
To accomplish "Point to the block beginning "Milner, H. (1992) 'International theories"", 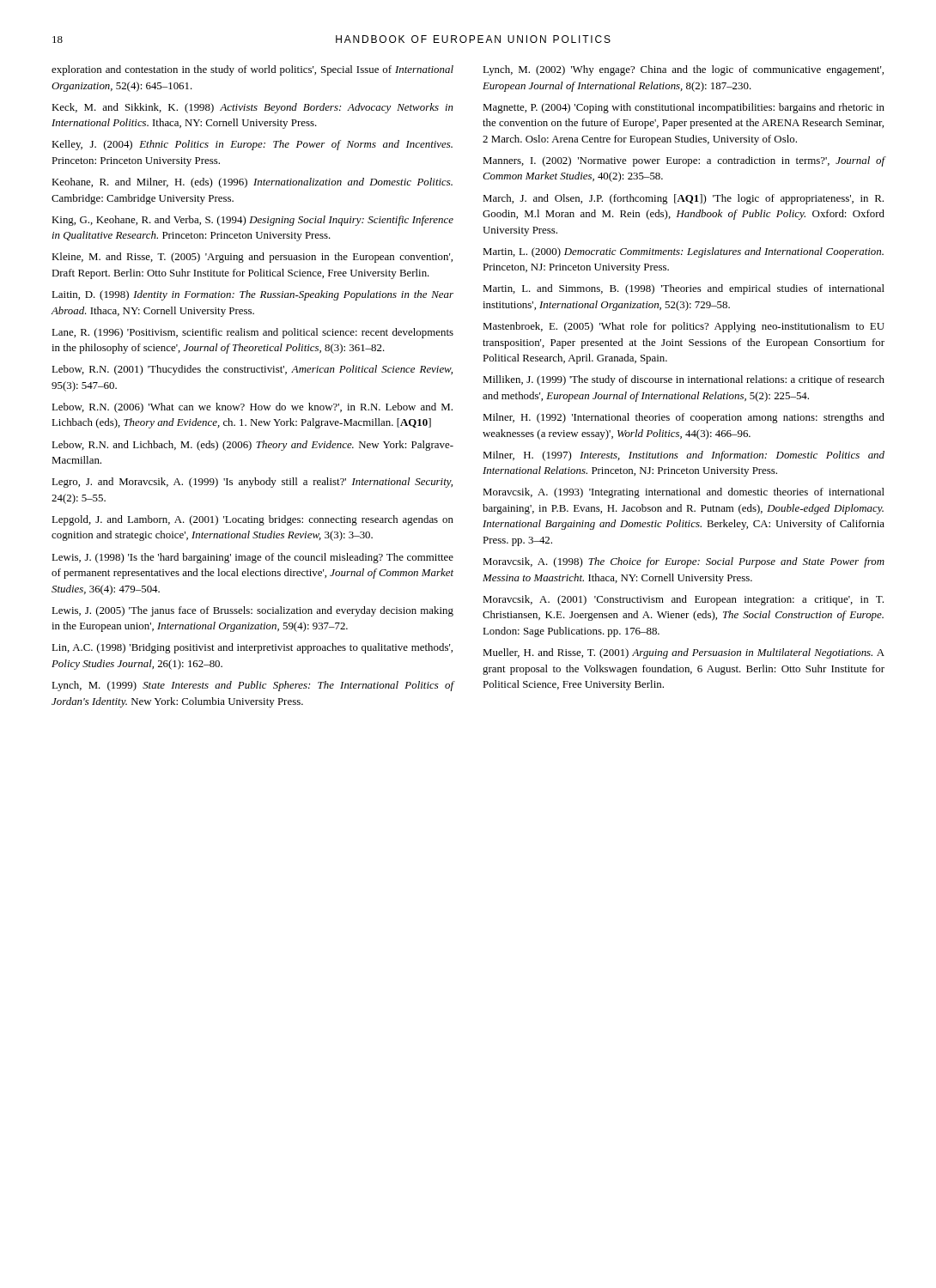I will coord(684,425).
